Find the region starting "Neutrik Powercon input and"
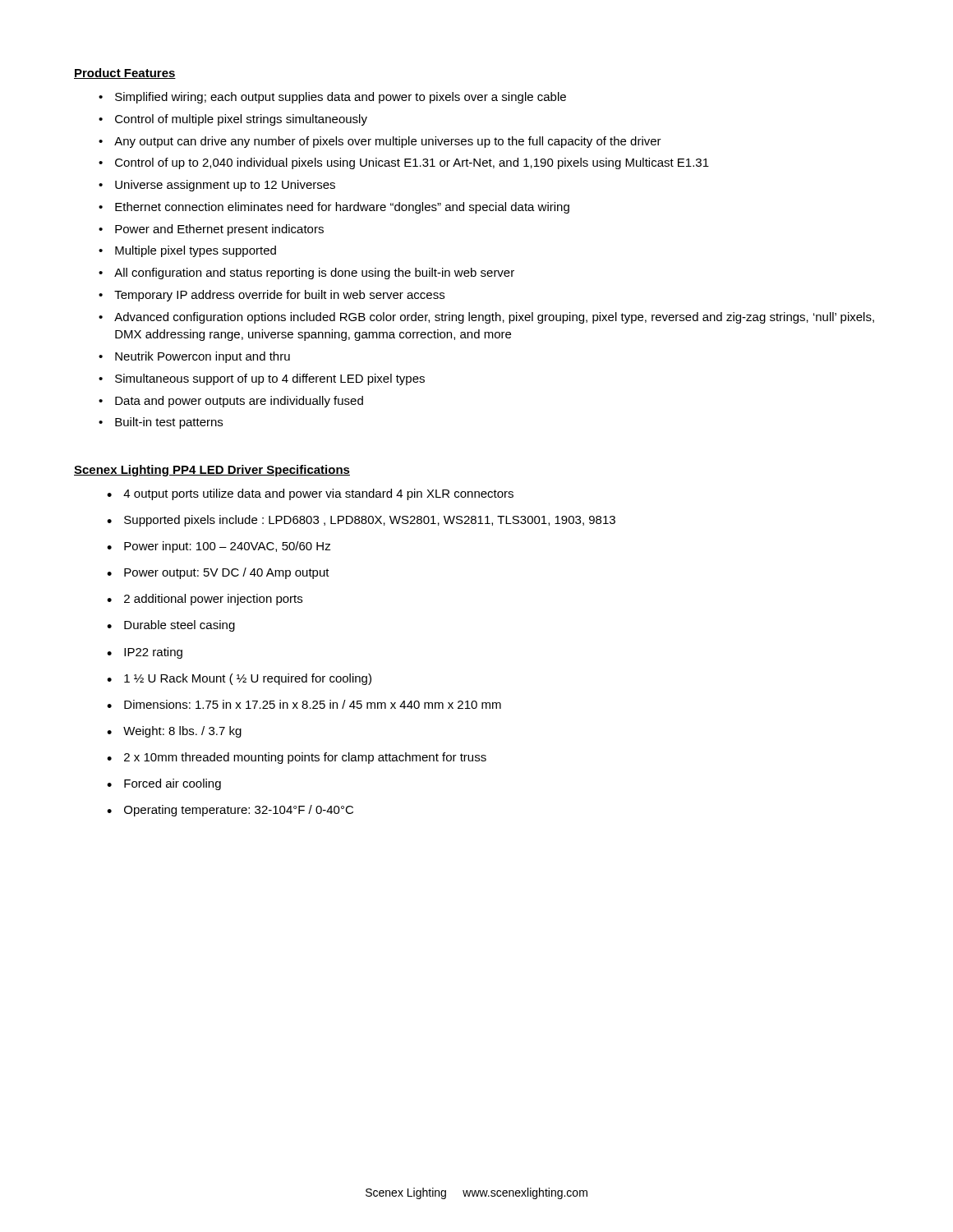The image size is (953, 1232). (202, 356)
